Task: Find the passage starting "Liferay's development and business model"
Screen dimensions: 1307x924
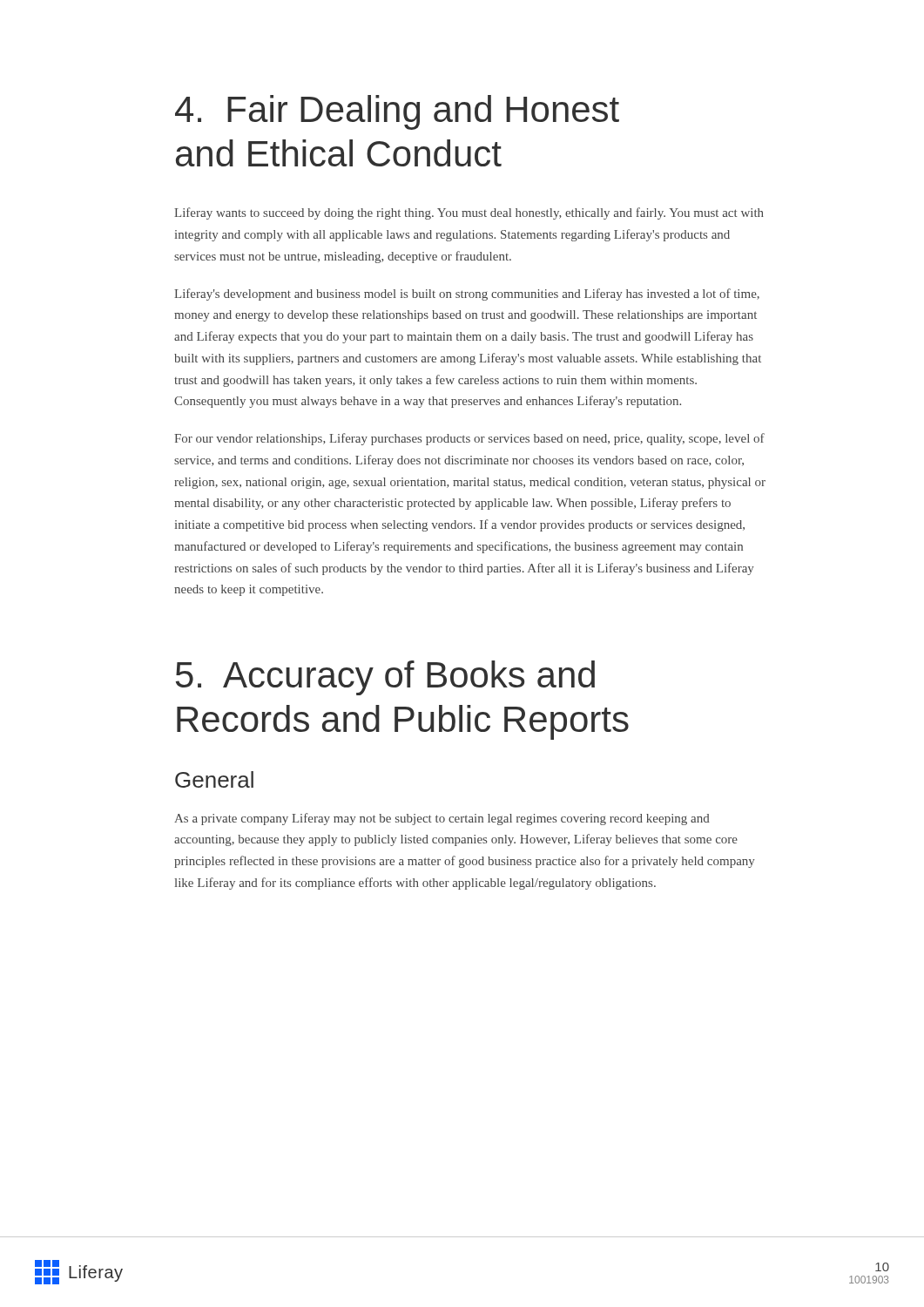Action: (468, 347)
